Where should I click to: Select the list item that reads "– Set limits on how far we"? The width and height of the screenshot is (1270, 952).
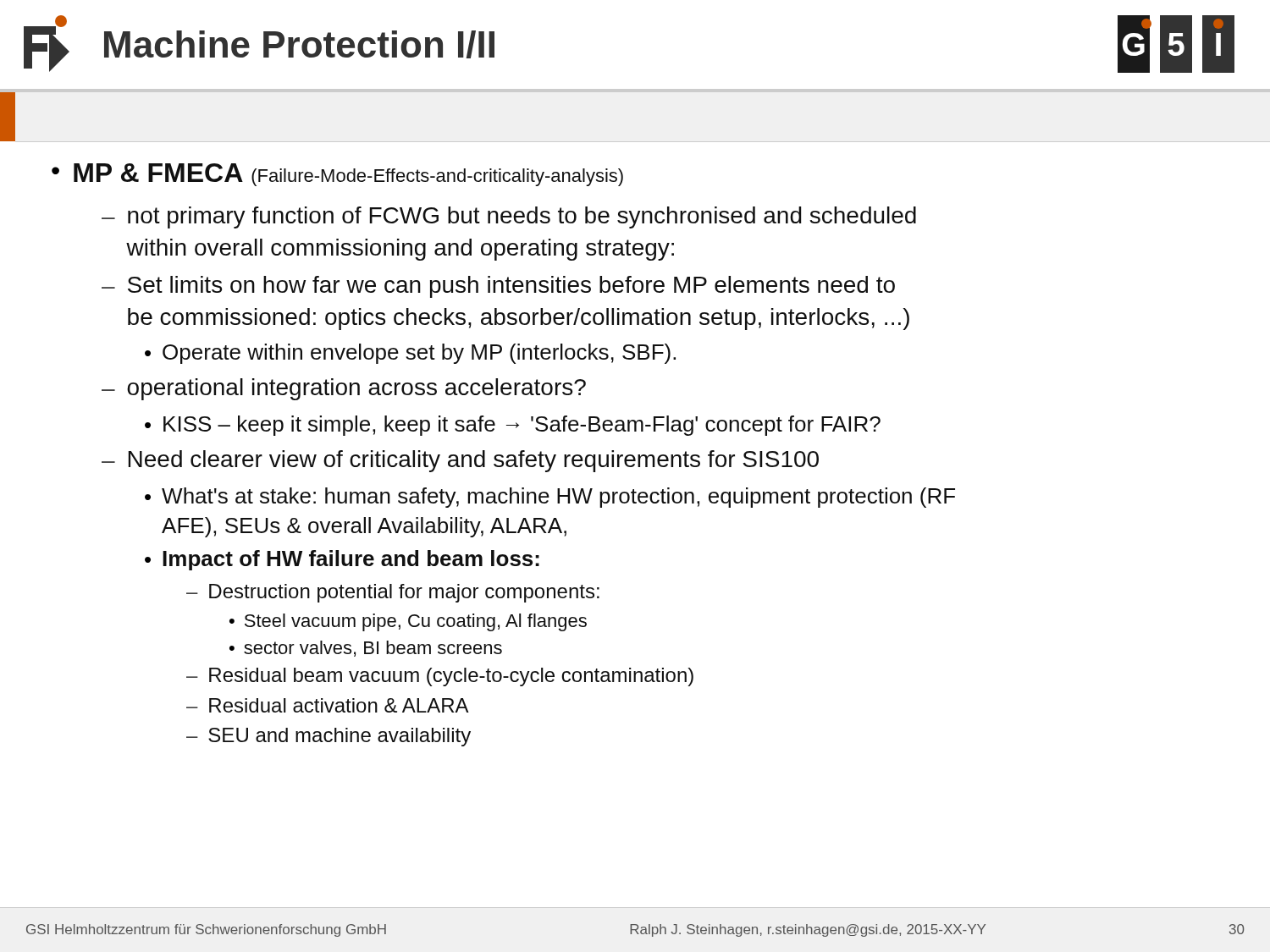click(506, 301)
